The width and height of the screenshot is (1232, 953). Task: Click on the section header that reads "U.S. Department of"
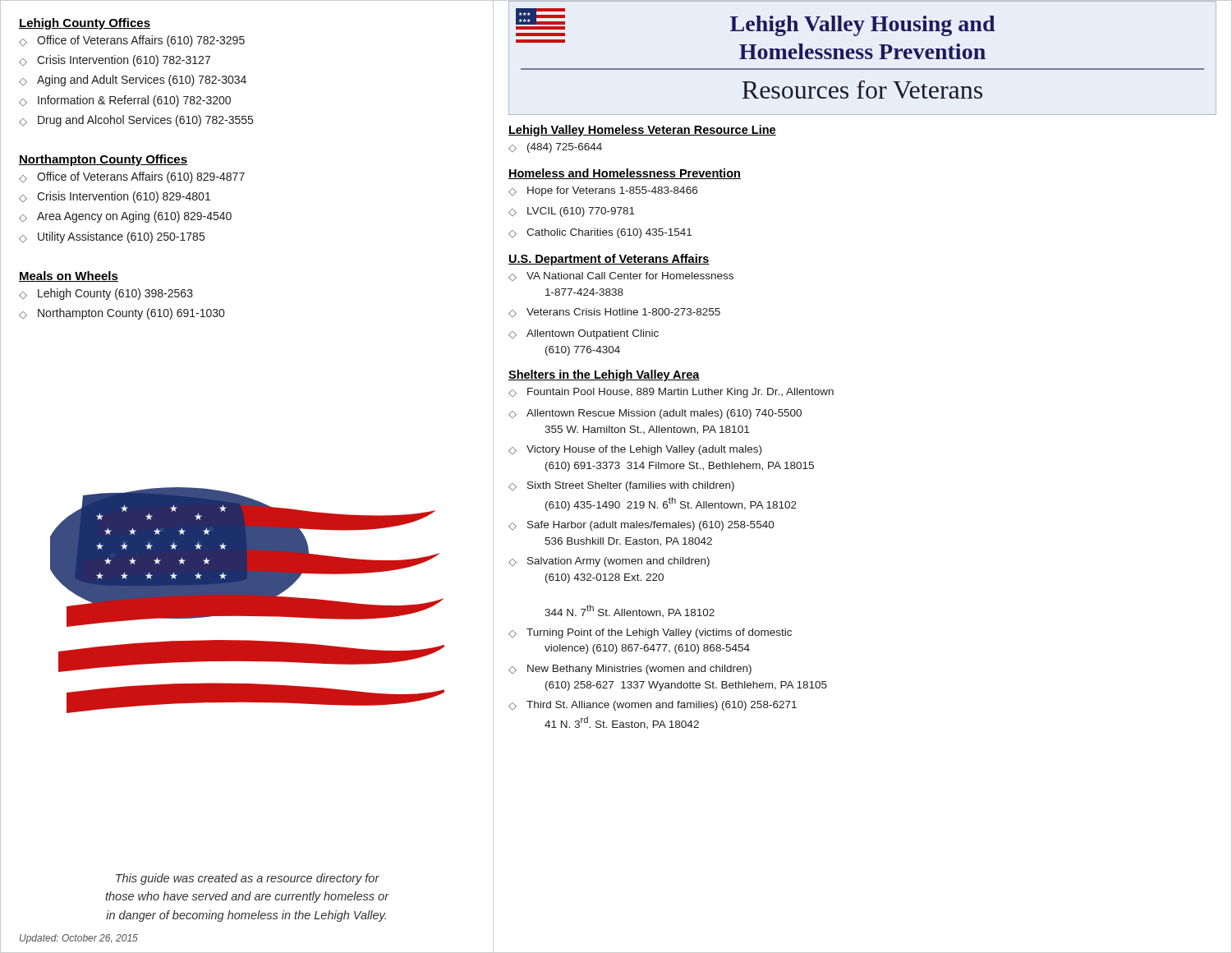click(x=609, y=259)
